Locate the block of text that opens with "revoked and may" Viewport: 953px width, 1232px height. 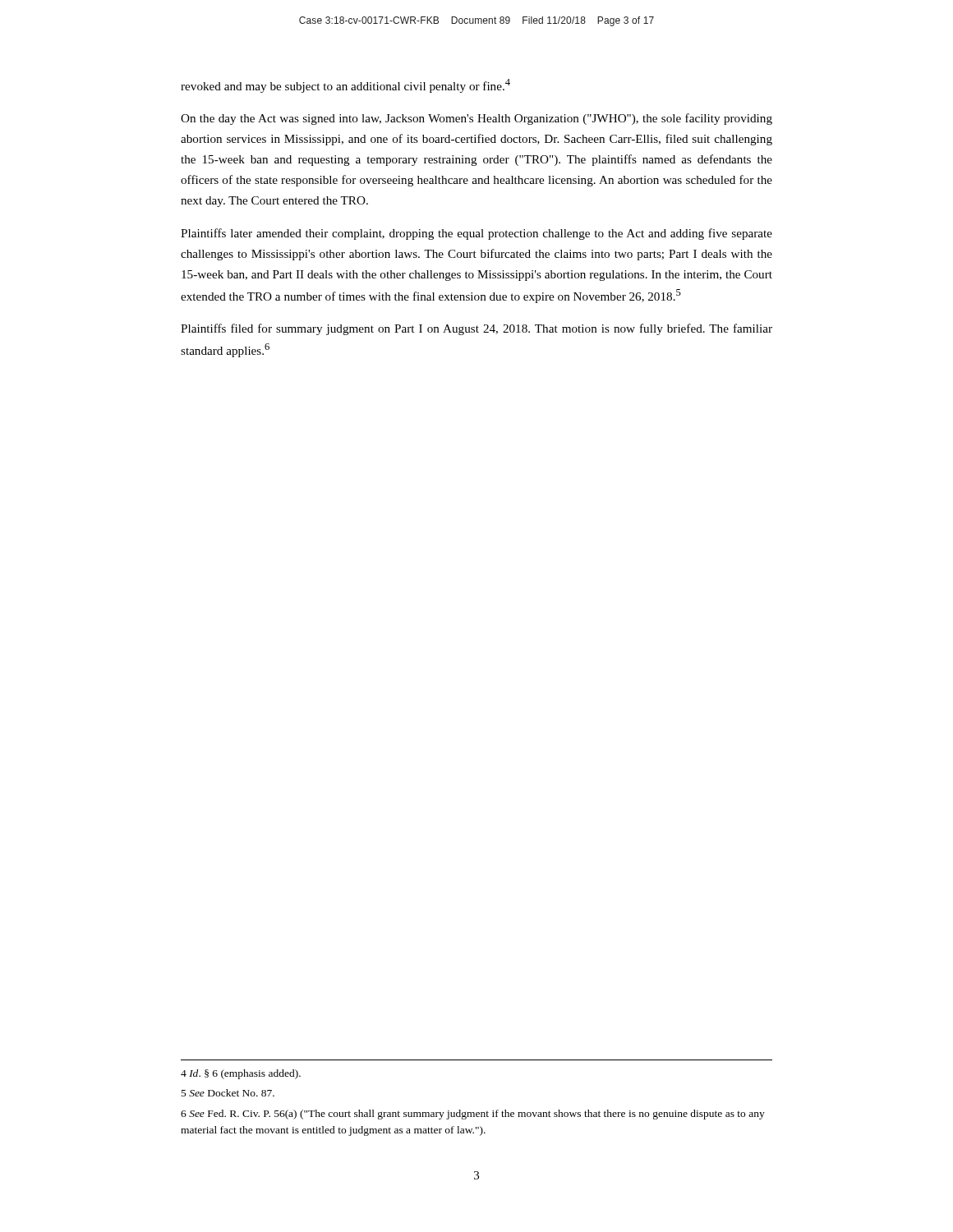(x=476, y=85)
